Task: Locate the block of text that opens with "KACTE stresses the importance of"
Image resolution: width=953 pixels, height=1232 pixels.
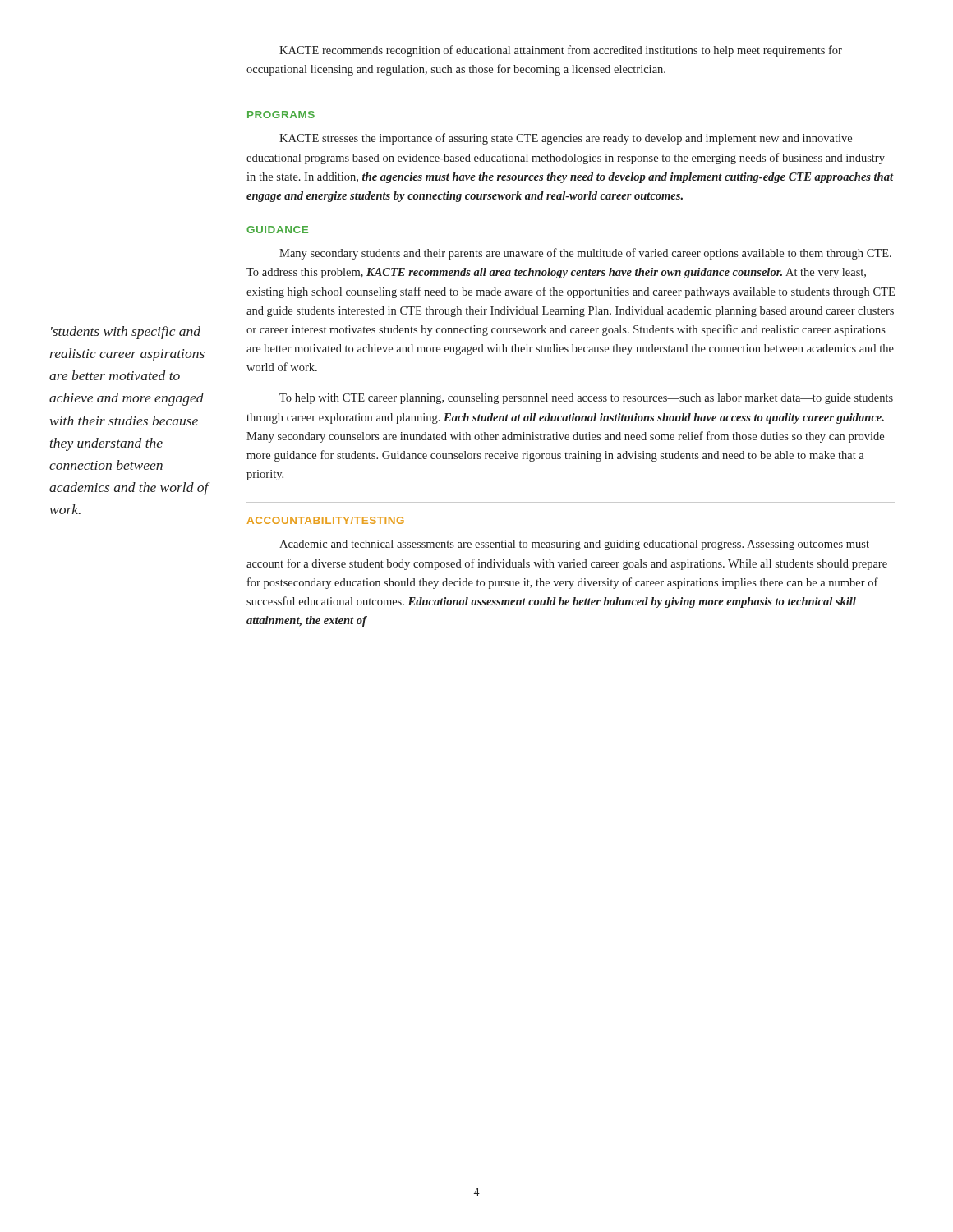Action: (x=570, y=167)
